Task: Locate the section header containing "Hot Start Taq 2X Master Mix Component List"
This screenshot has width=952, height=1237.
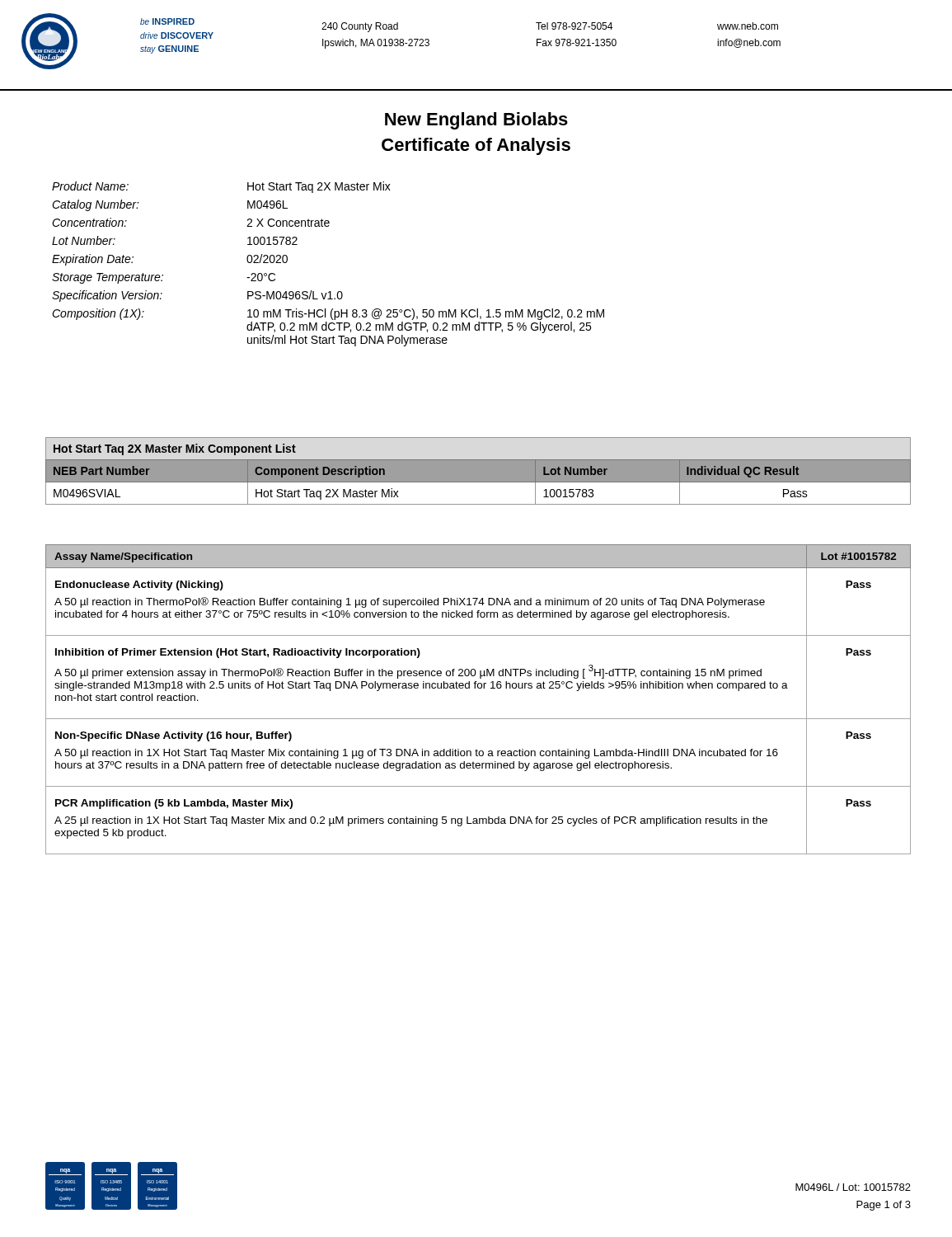Action: pos(174,449)
